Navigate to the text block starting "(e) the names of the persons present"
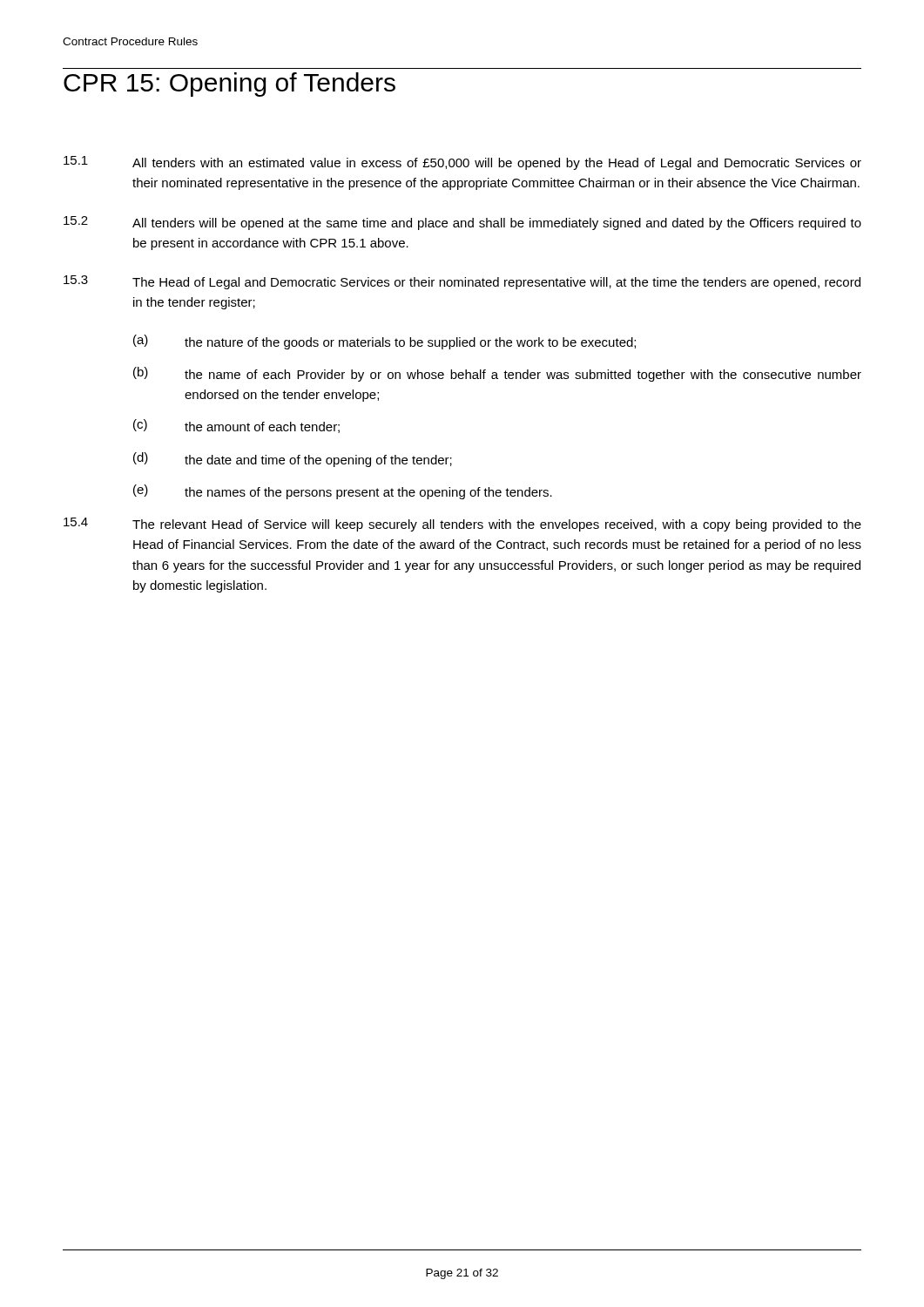Viewport: 924px width, 1307px height. click(497, 492)
